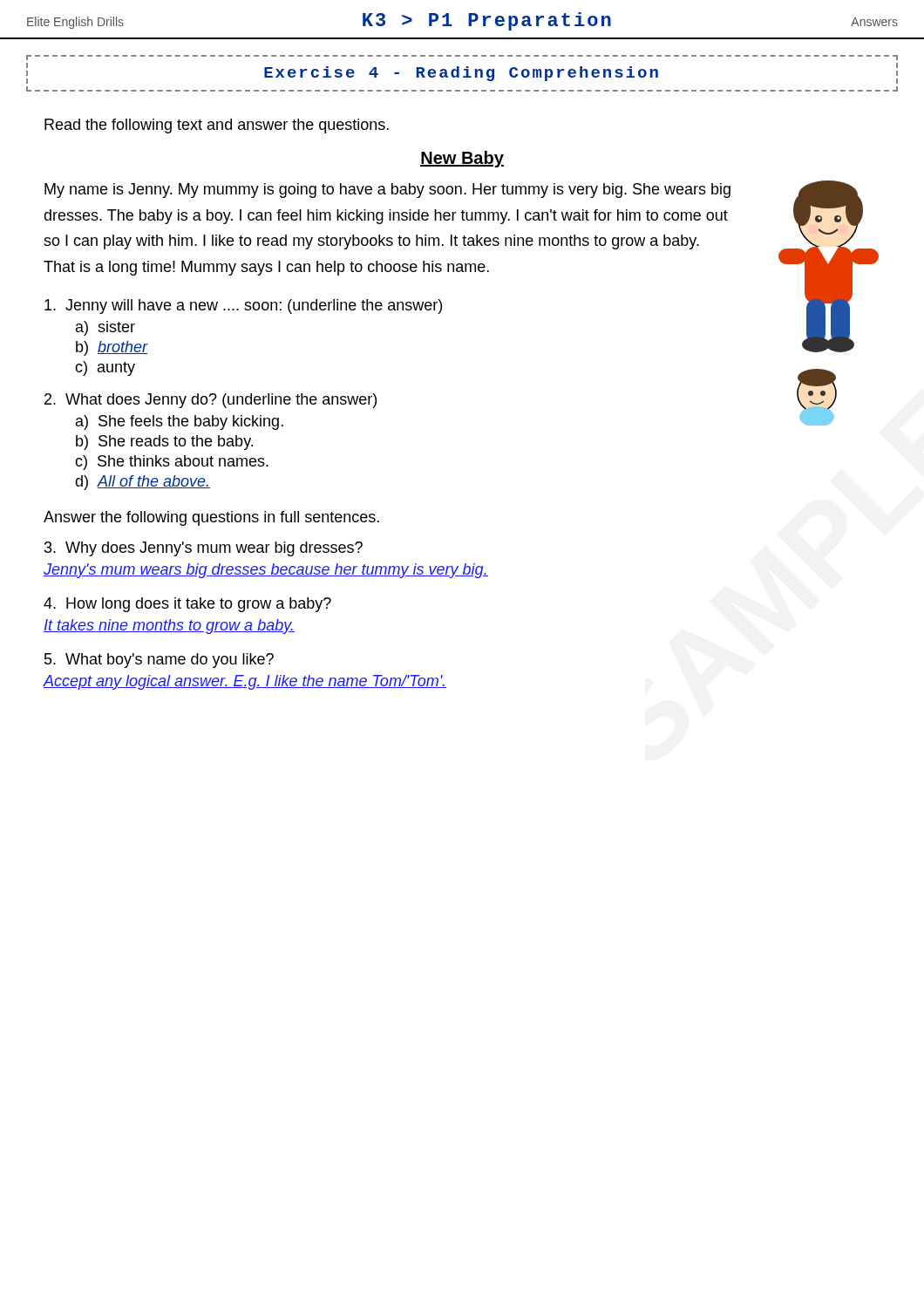Select the list item containing "b) brother"

point(111,347)
